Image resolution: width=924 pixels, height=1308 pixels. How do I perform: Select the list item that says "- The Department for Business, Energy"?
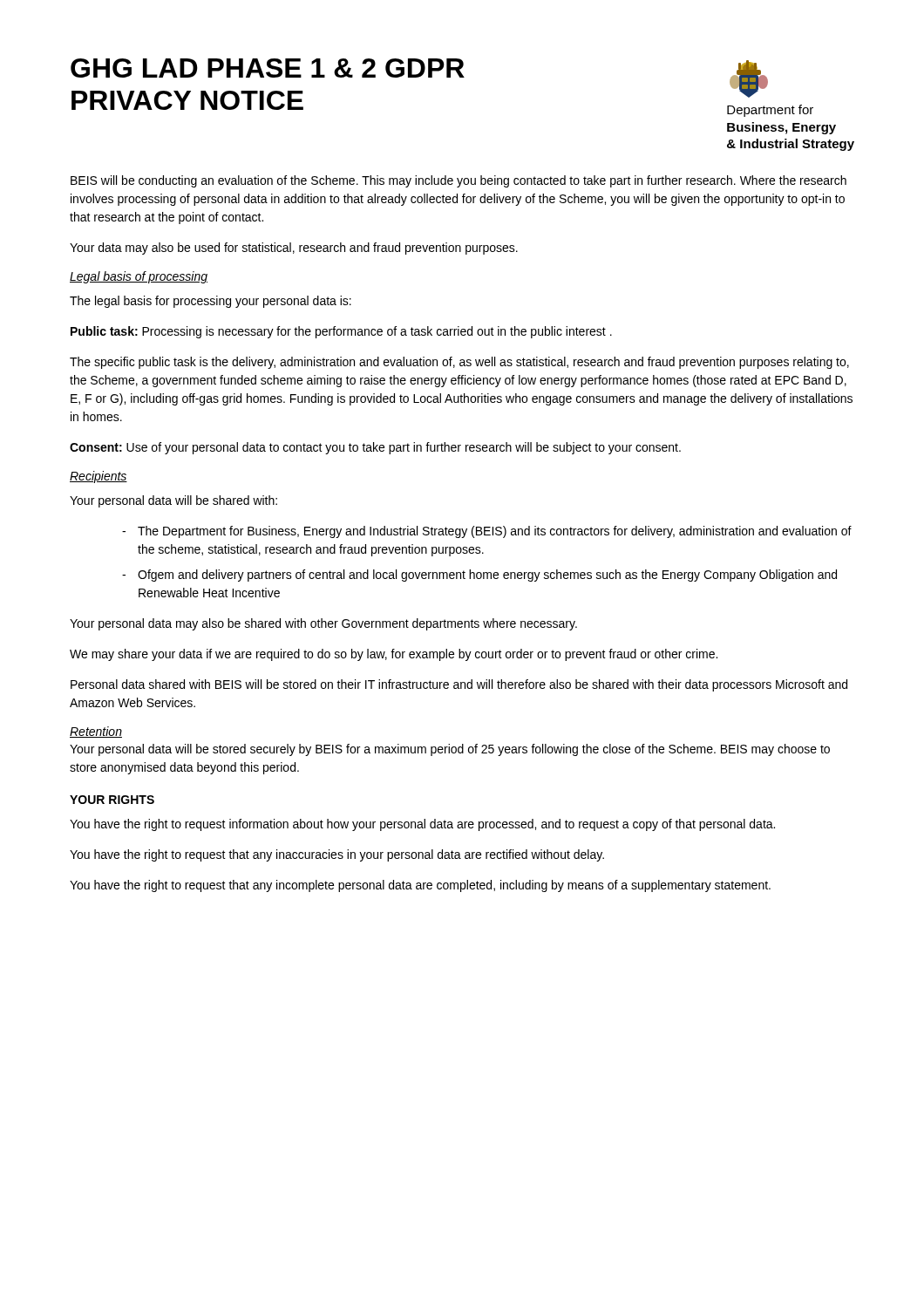click(488, 540)
